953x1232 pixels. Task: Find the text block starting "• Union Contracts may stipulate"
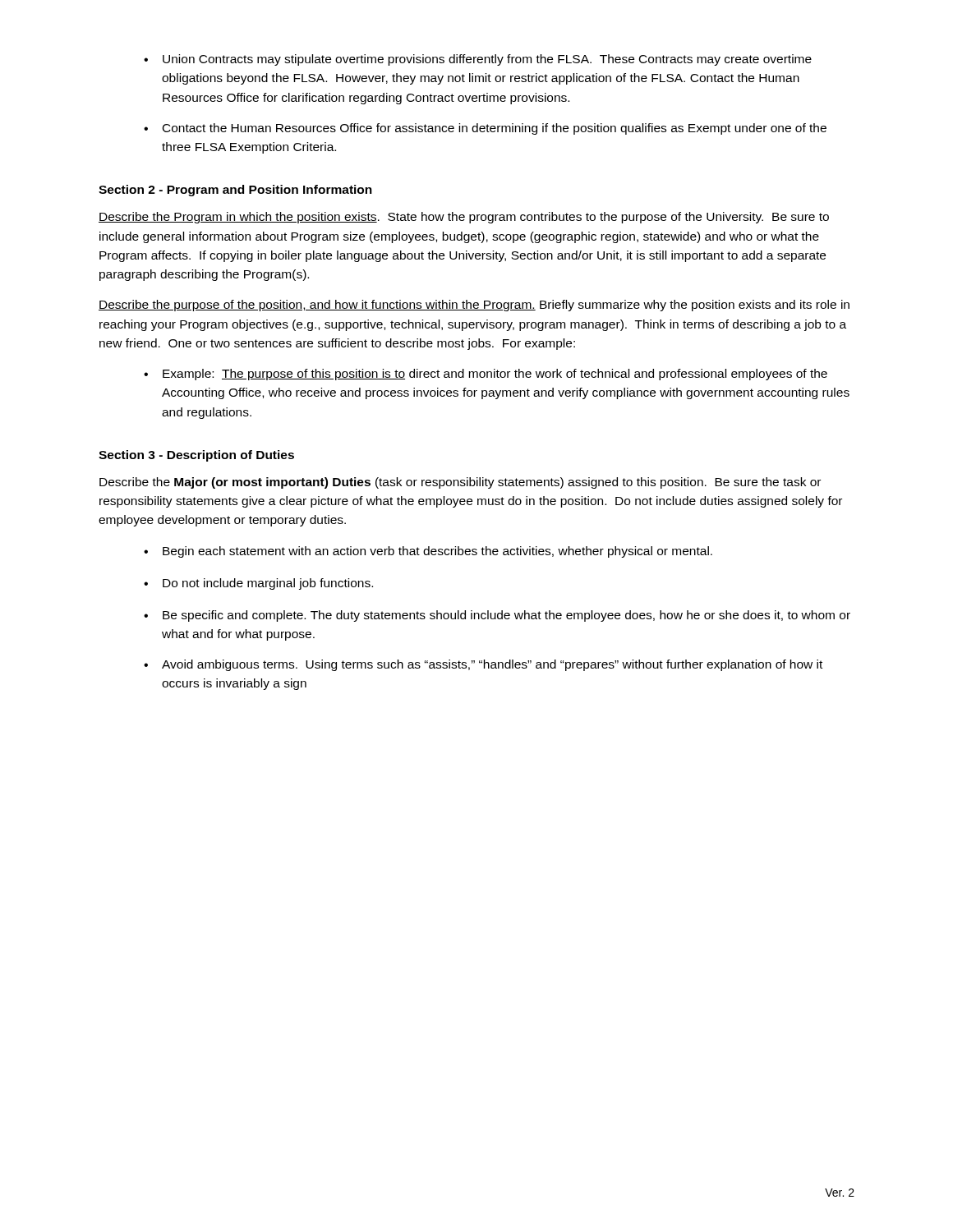(x=499, y=78)
